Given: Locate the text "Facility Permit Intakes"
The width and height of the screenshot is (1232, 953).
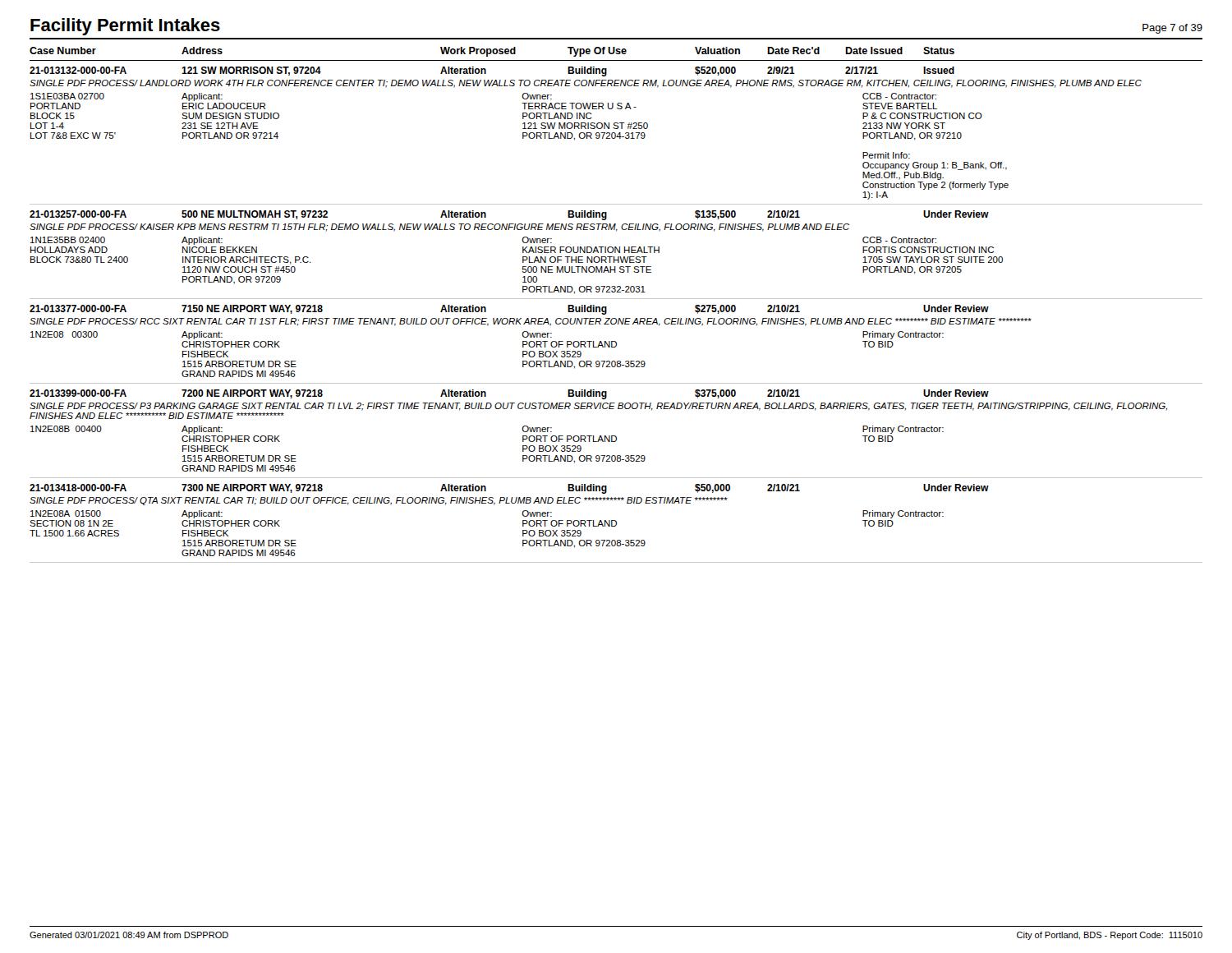Looking at the screenshot, I should click(125, 25).
